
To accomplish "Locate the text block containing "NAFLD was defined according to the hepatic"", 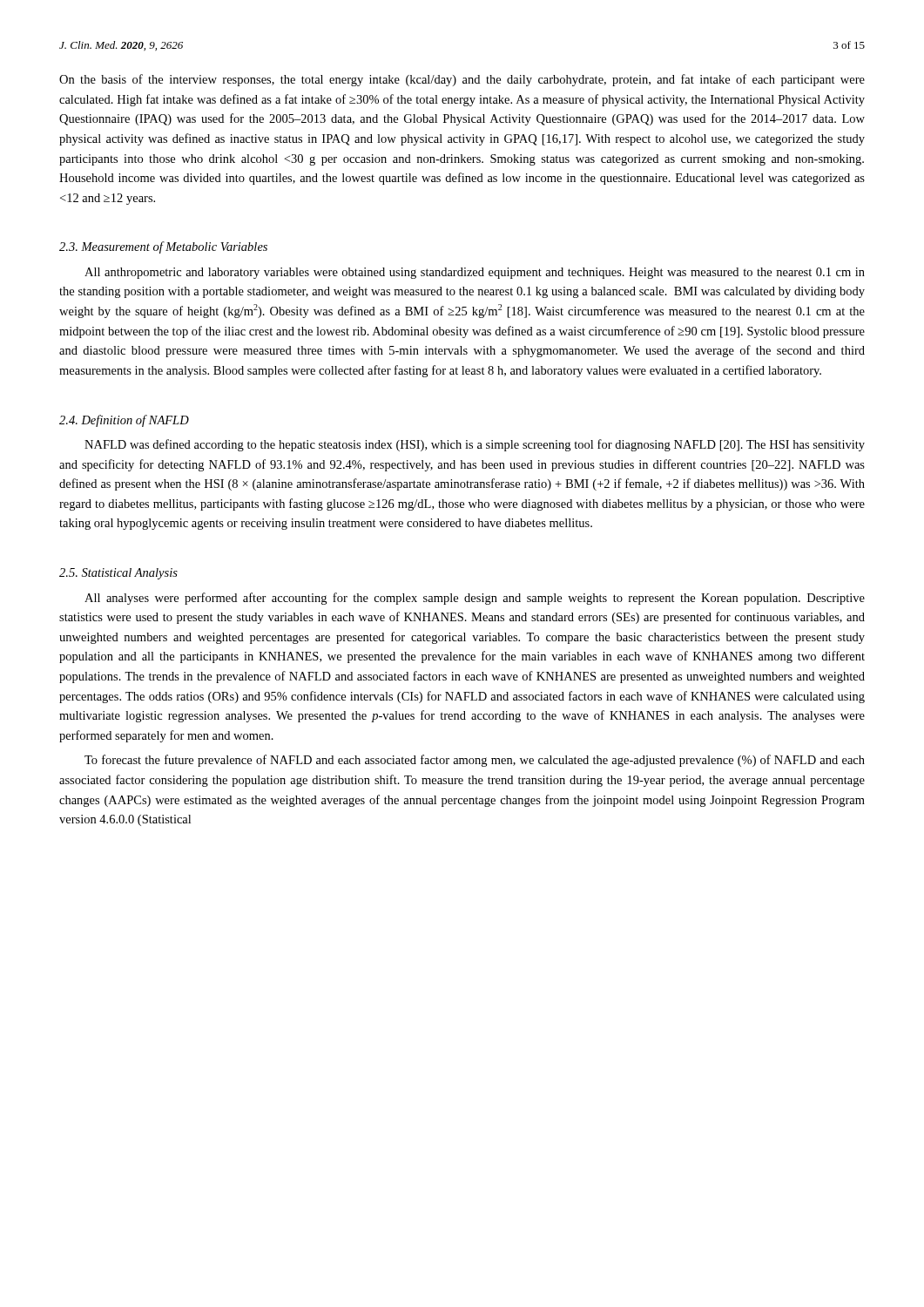I will click(x=462, y=484).
